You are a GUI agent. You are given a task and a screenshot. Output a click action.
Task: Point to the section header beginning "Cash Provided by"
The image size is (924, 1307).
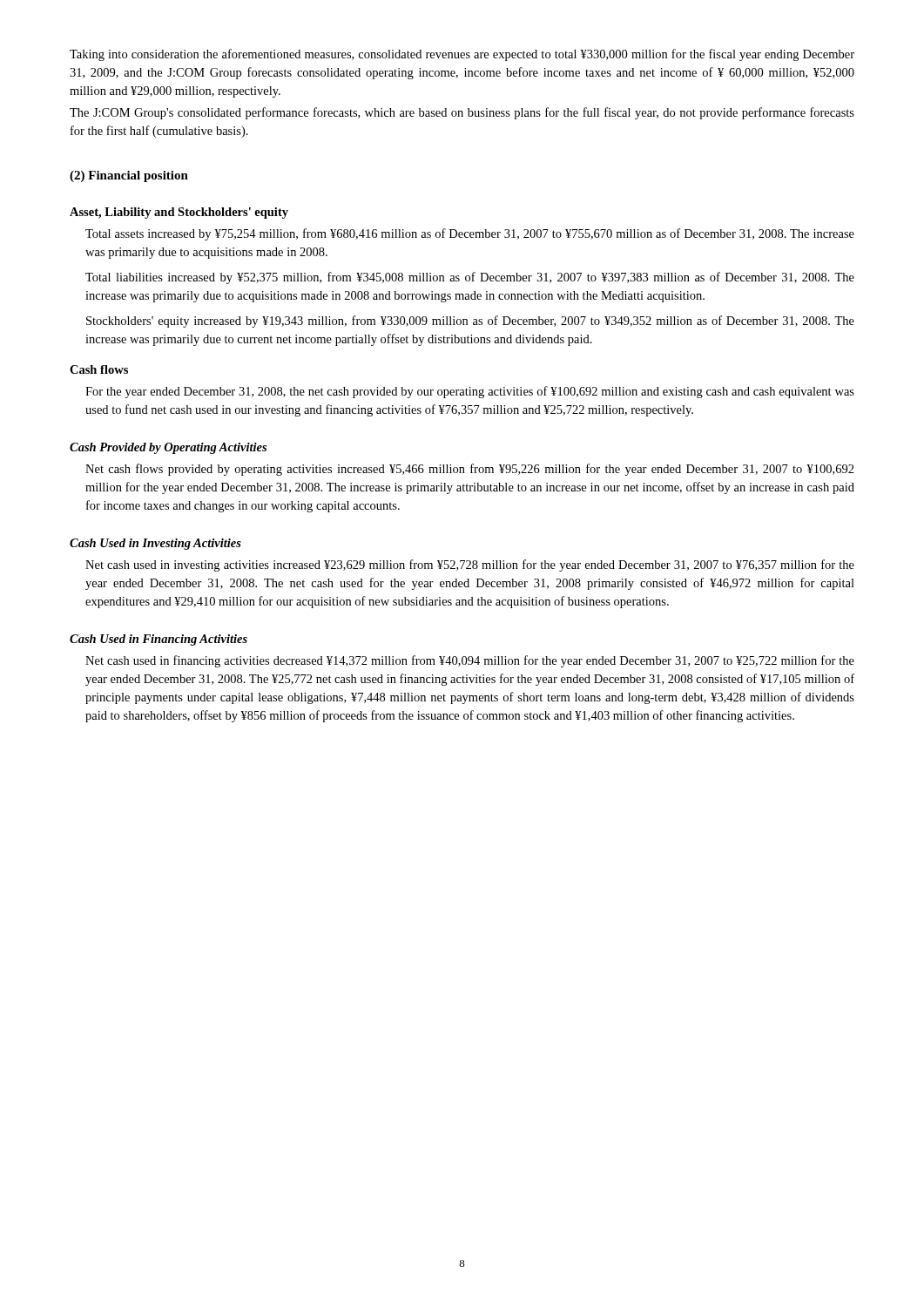(x=168, y=447)
